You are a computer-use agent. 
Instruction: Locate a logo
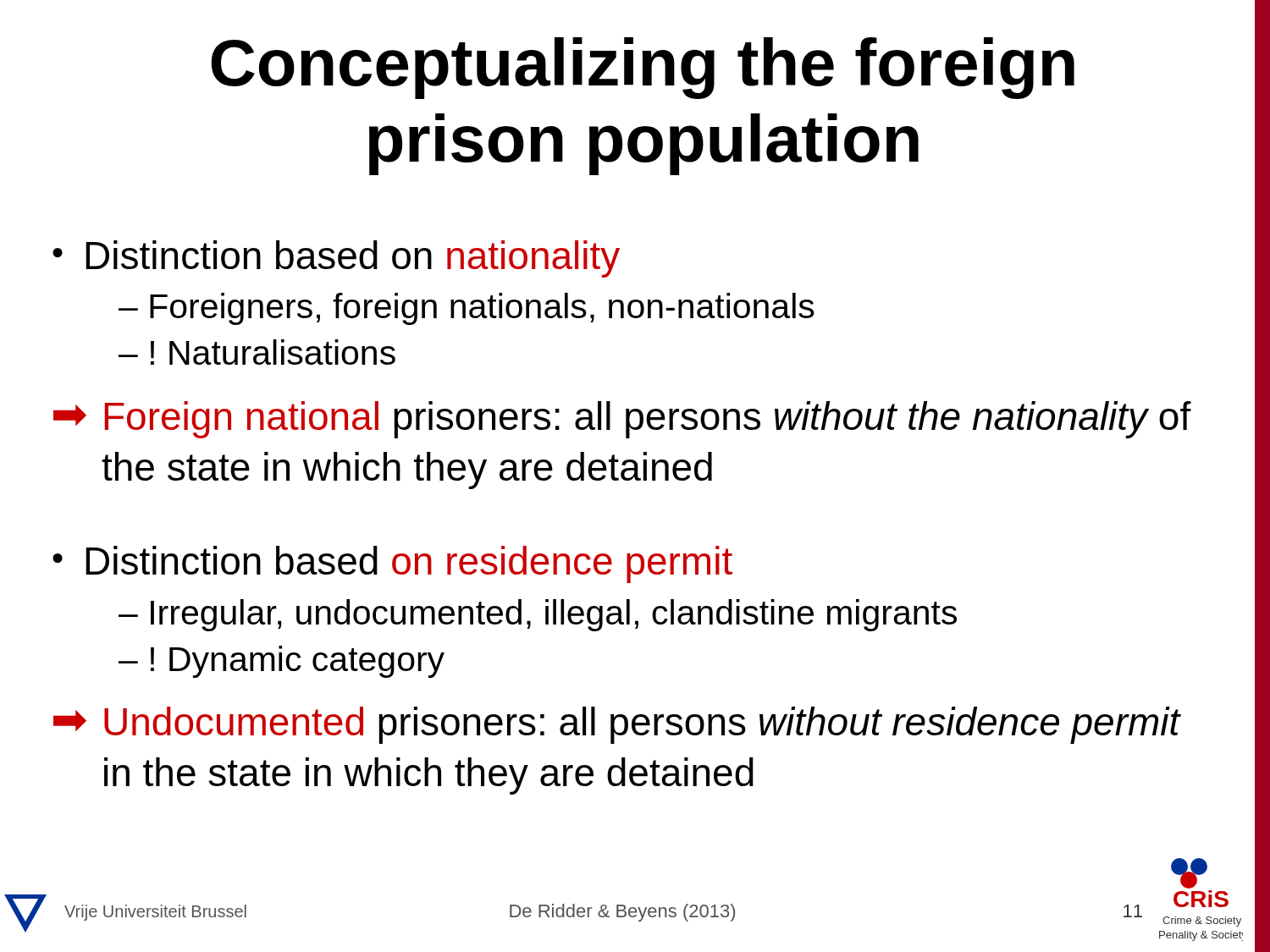[1177, 901]
